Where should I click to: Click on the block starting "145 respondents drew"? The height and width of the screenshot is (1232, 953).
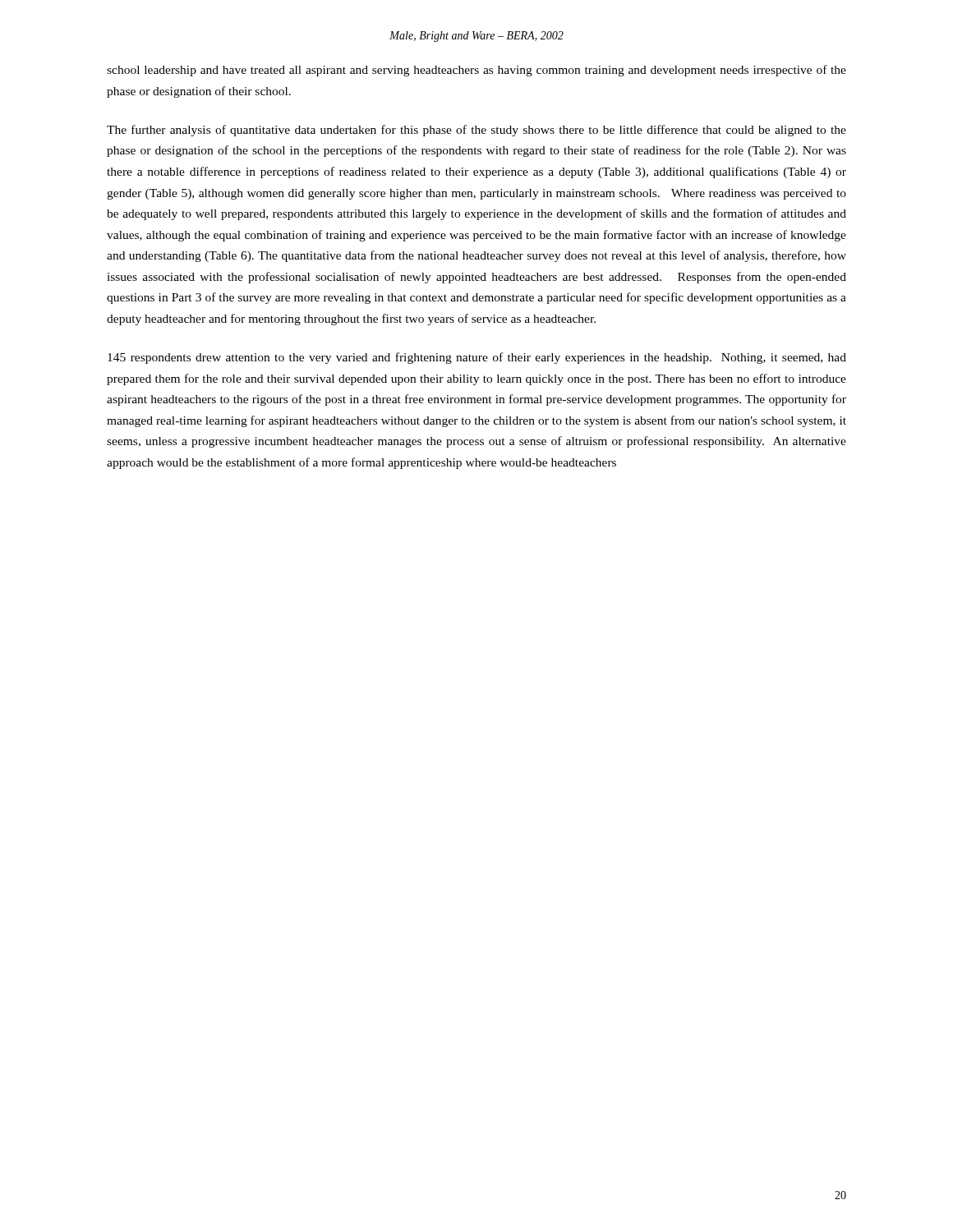pyautogui.click(x=476, y=409)
